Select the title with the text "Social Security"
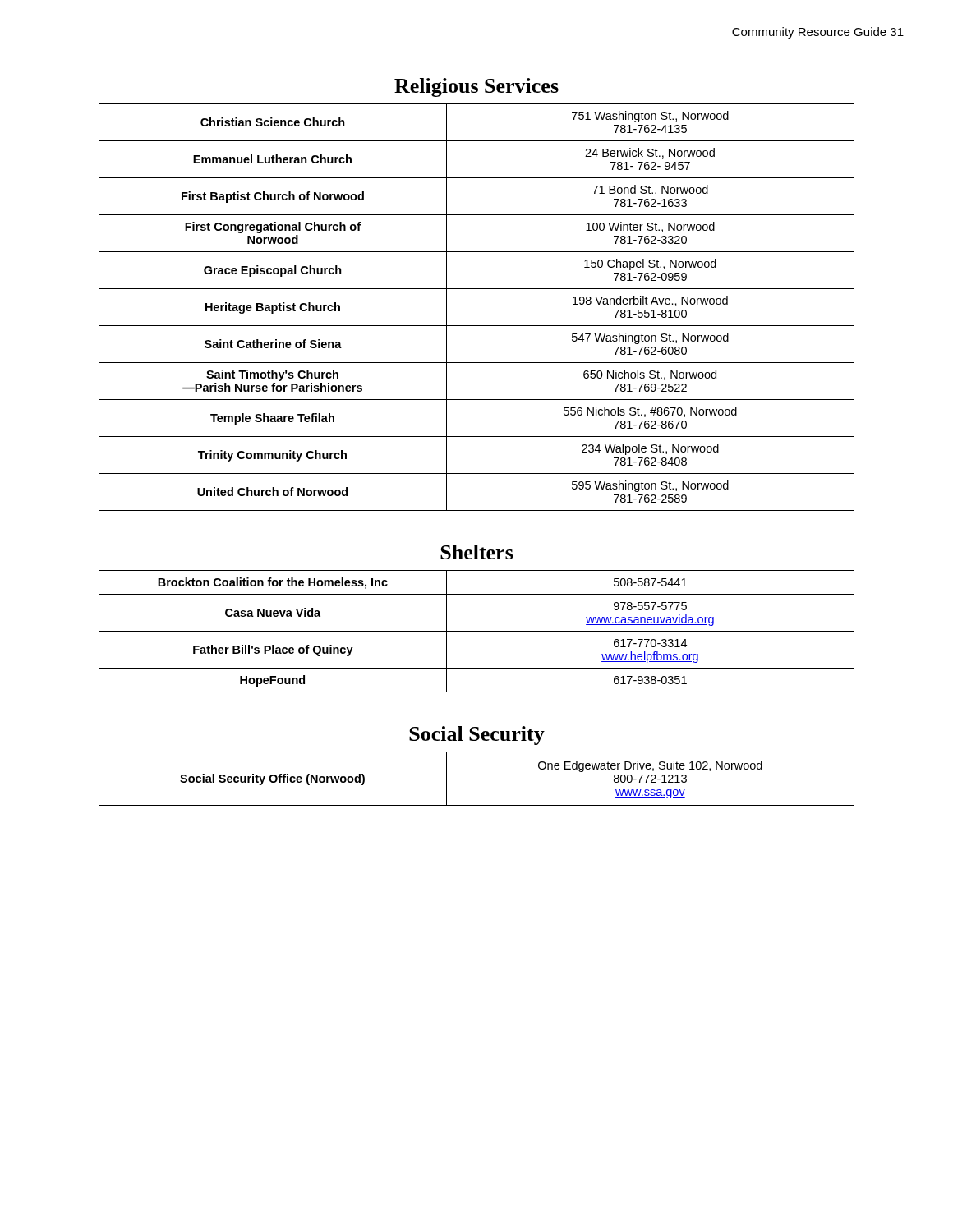953x1232 pixels. pos(476,734)
